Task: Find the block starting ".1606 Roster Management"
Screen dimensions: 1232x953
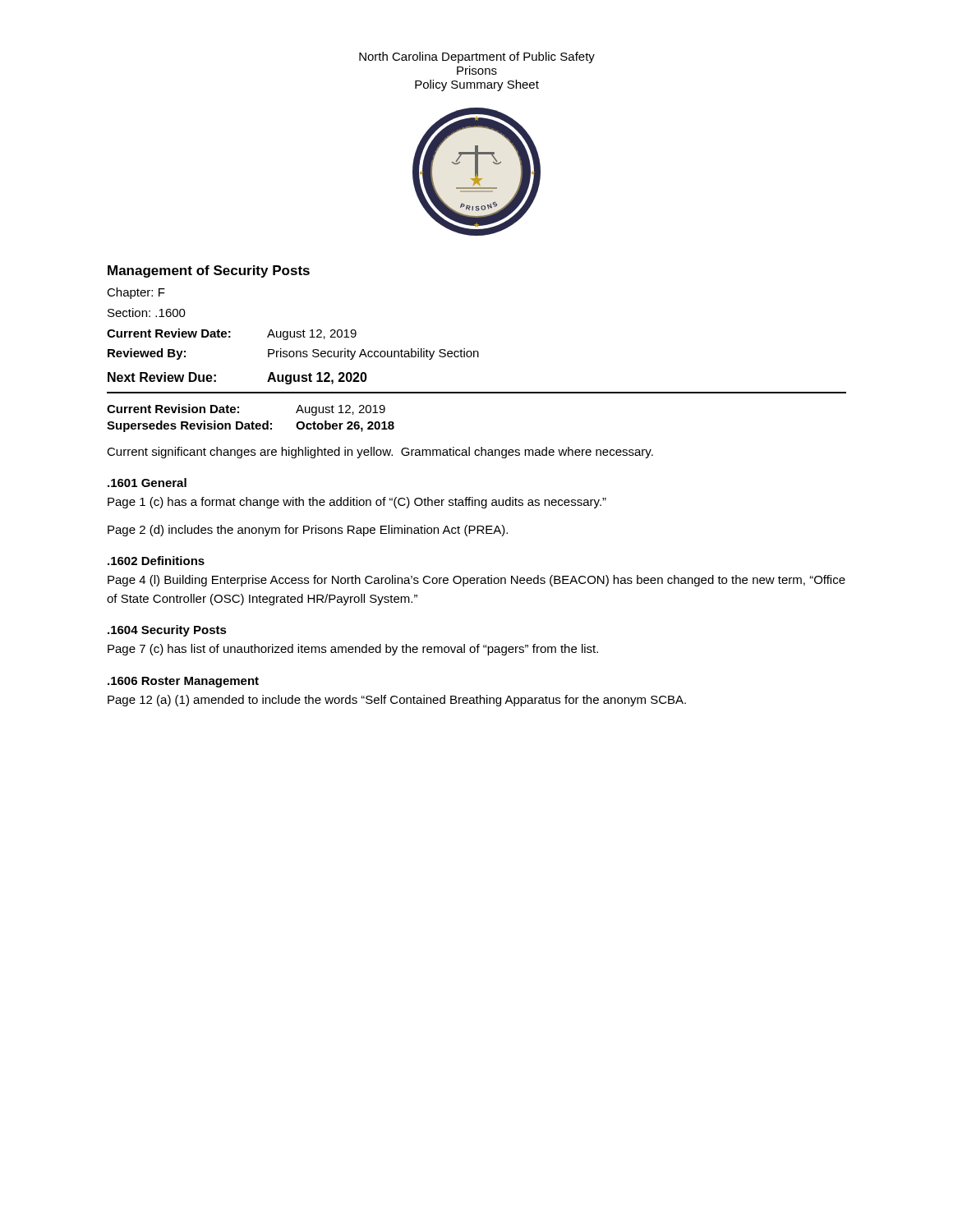Action: [x=183, y=680]
